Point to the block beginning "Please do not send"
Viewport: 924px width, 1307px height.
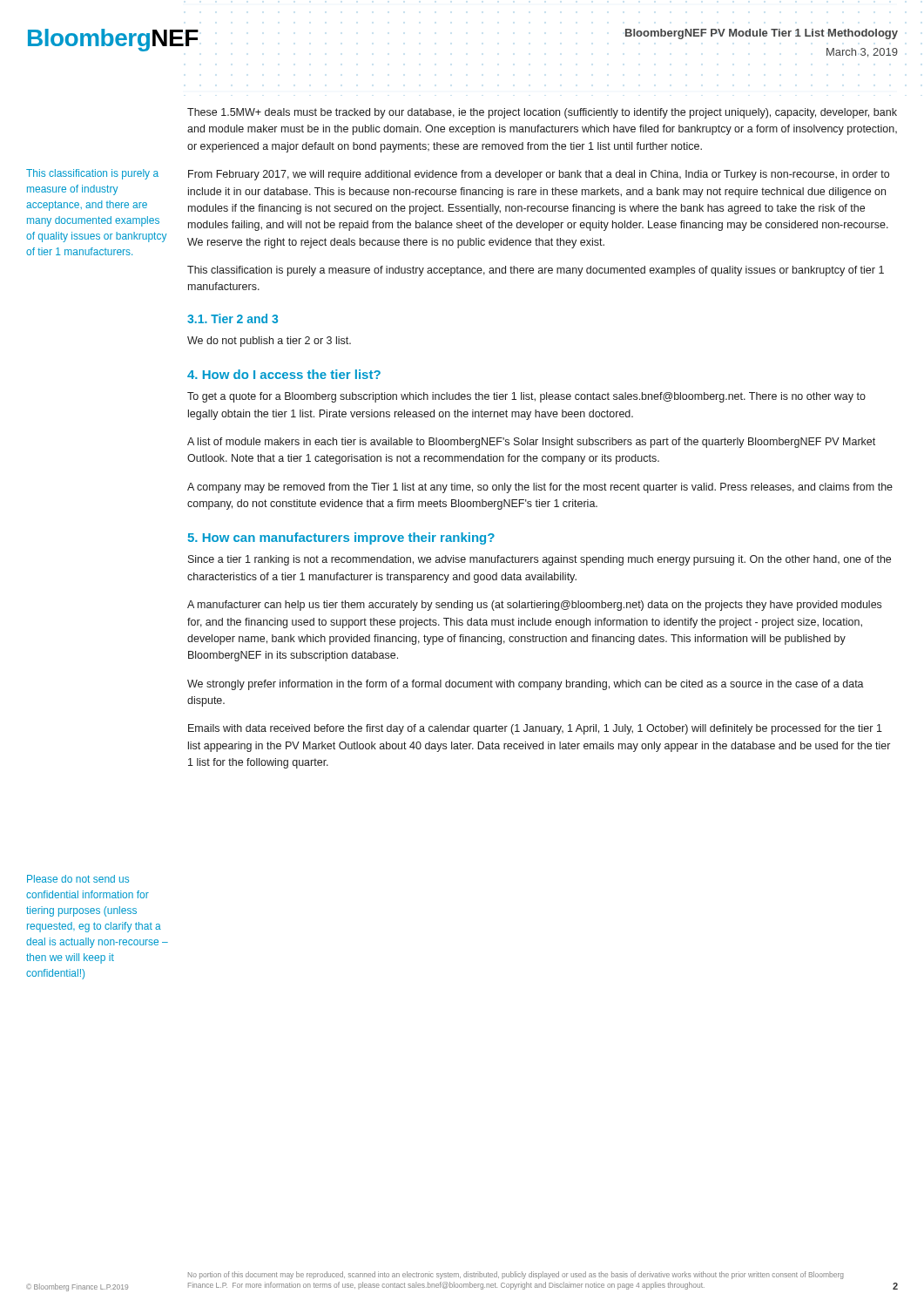click(x=97, y=926)
